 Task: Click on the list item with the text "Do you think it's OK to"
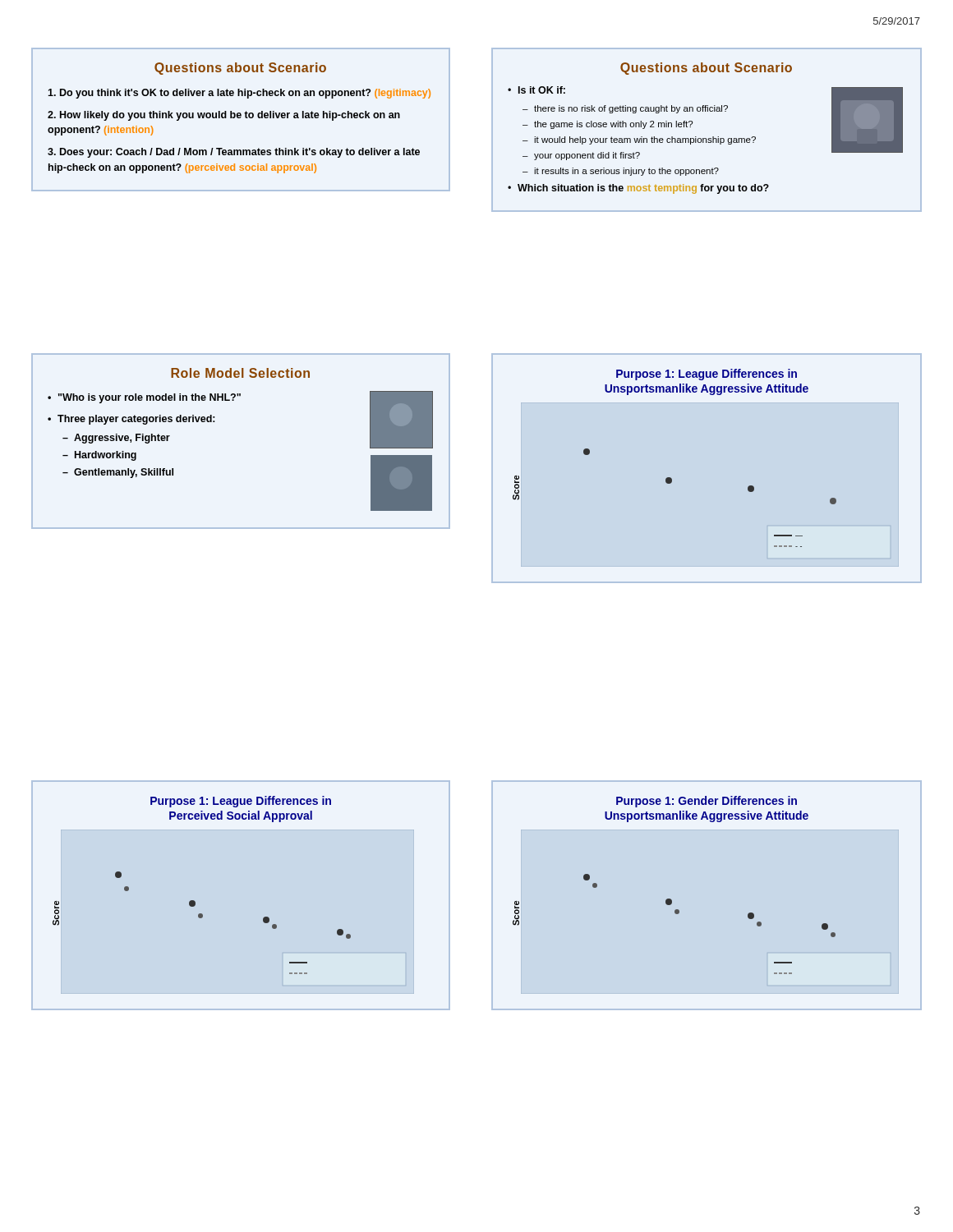[239, 93]
